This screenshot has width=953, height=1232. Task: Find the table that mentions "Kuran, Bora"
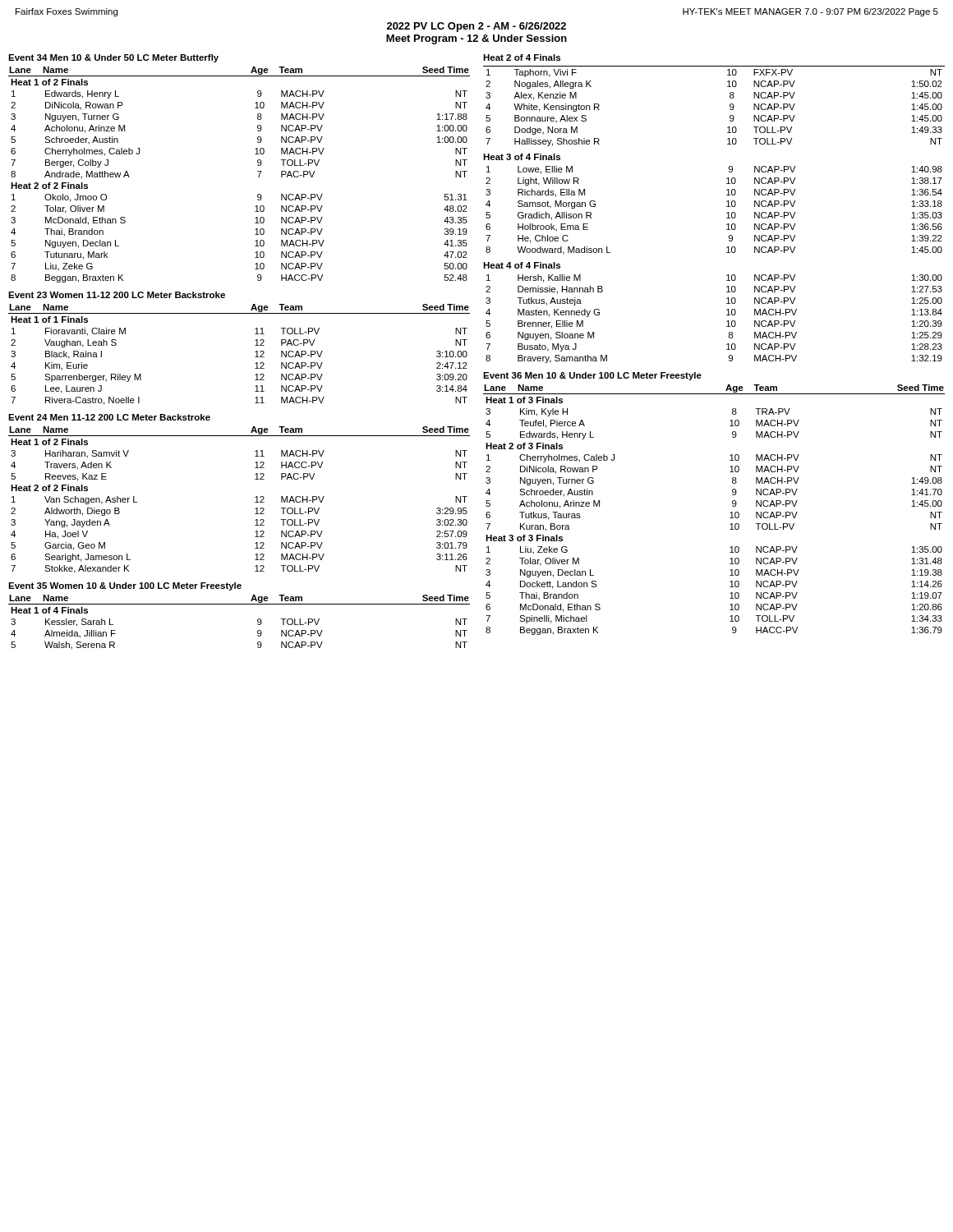(714, 509)
